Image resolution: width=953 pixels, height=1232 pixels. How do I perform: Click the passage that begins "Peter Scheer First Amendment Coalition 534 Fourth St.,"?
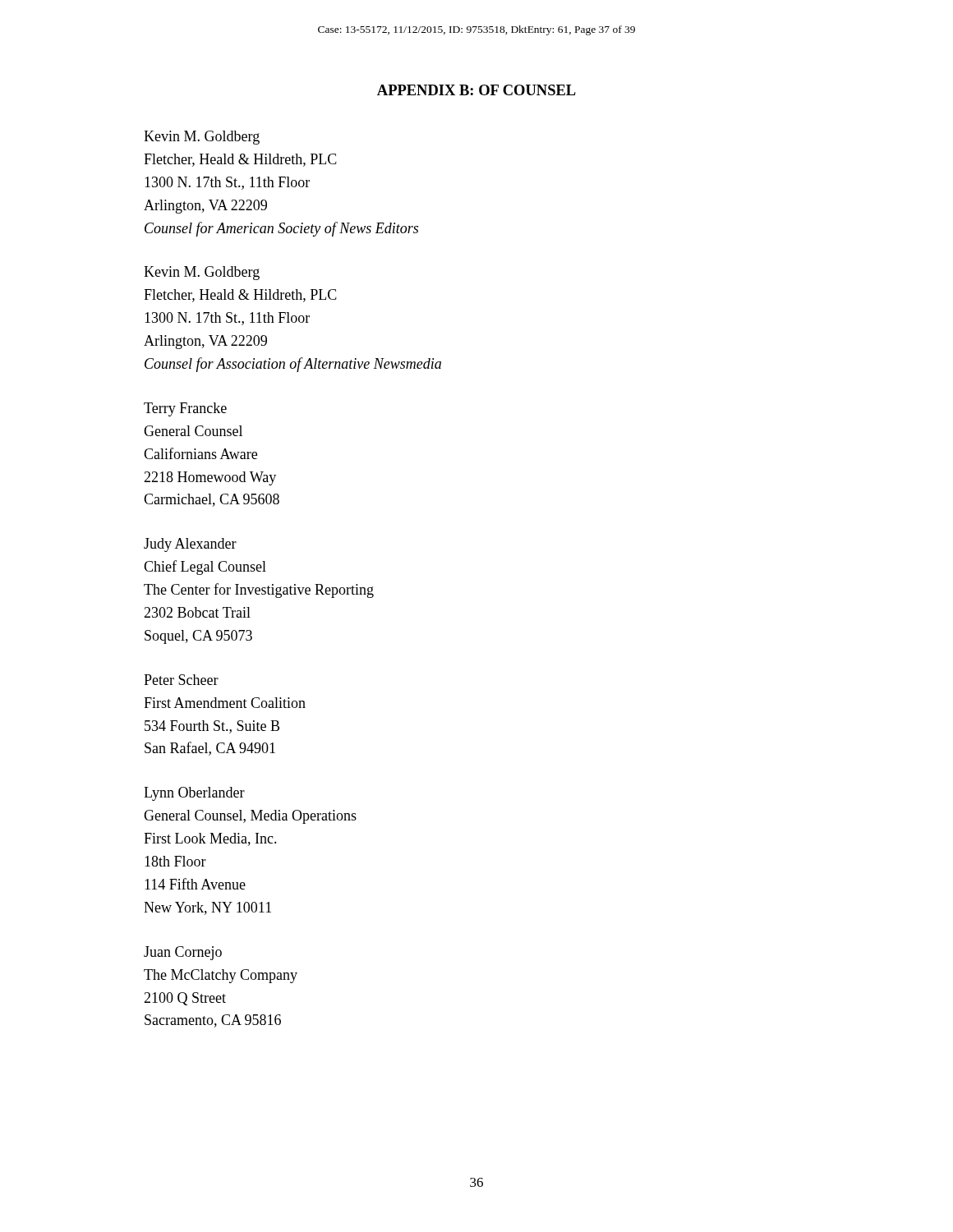pos(225,714)
